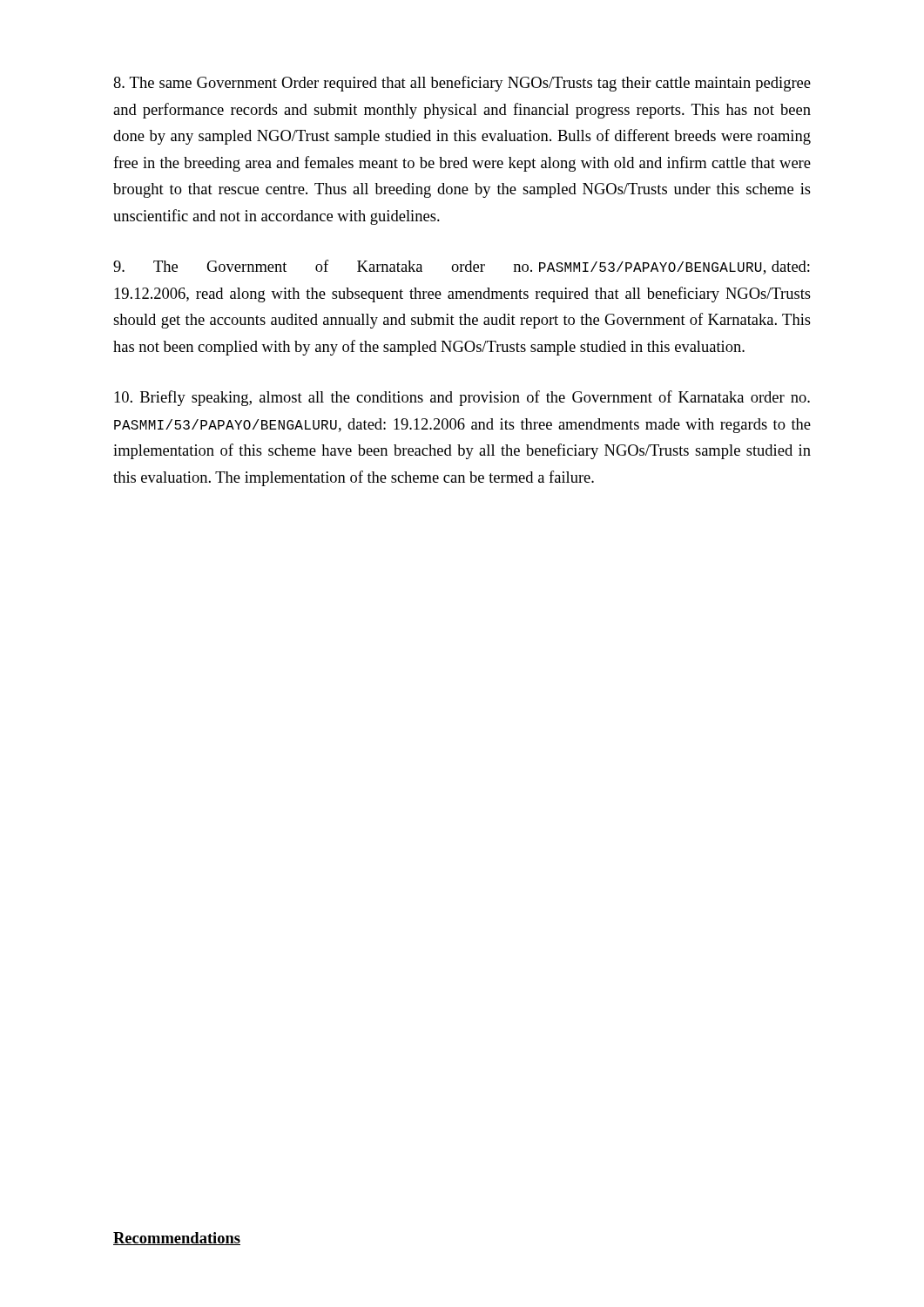Find the text block that reads "Briefly speaking, almost all the conditions"
Screen dimensions: 1307x924
[x=462, y=437]
